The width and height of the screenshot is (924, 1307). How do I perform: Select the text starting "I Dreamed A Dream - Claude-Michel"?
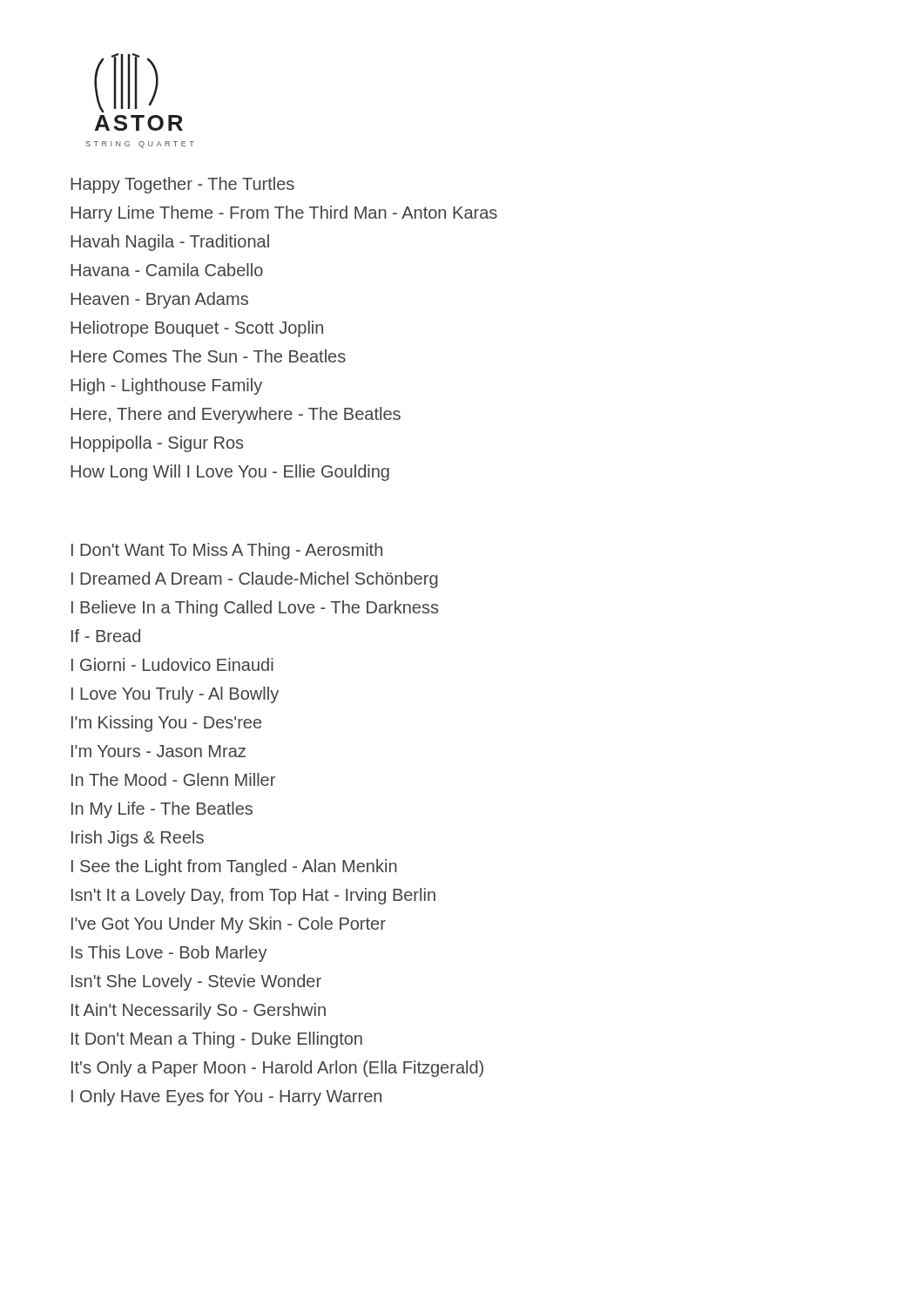point(254,579)
